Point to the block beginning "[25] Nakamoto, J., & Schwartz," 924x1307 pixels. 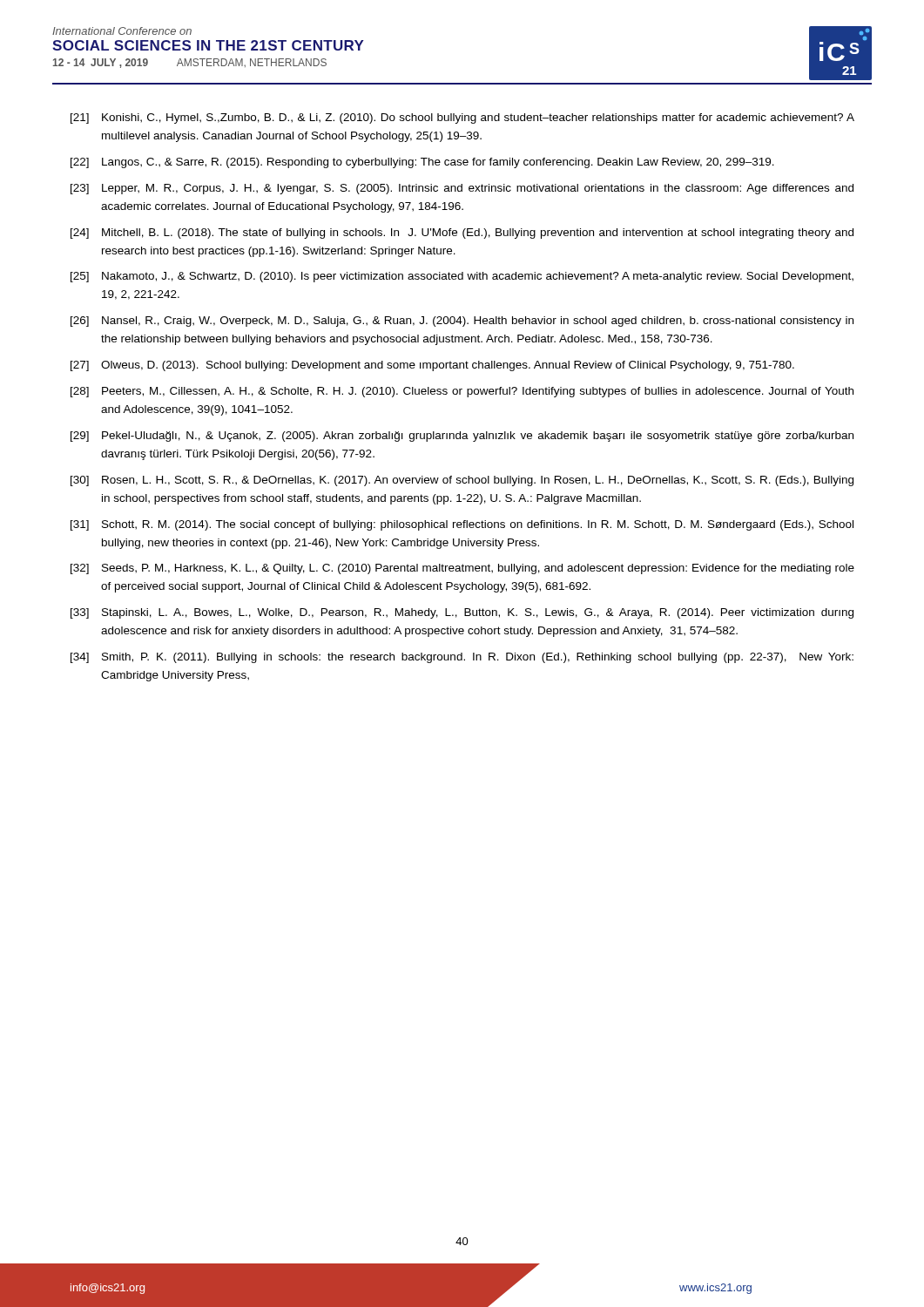click(x=462, y=286)
